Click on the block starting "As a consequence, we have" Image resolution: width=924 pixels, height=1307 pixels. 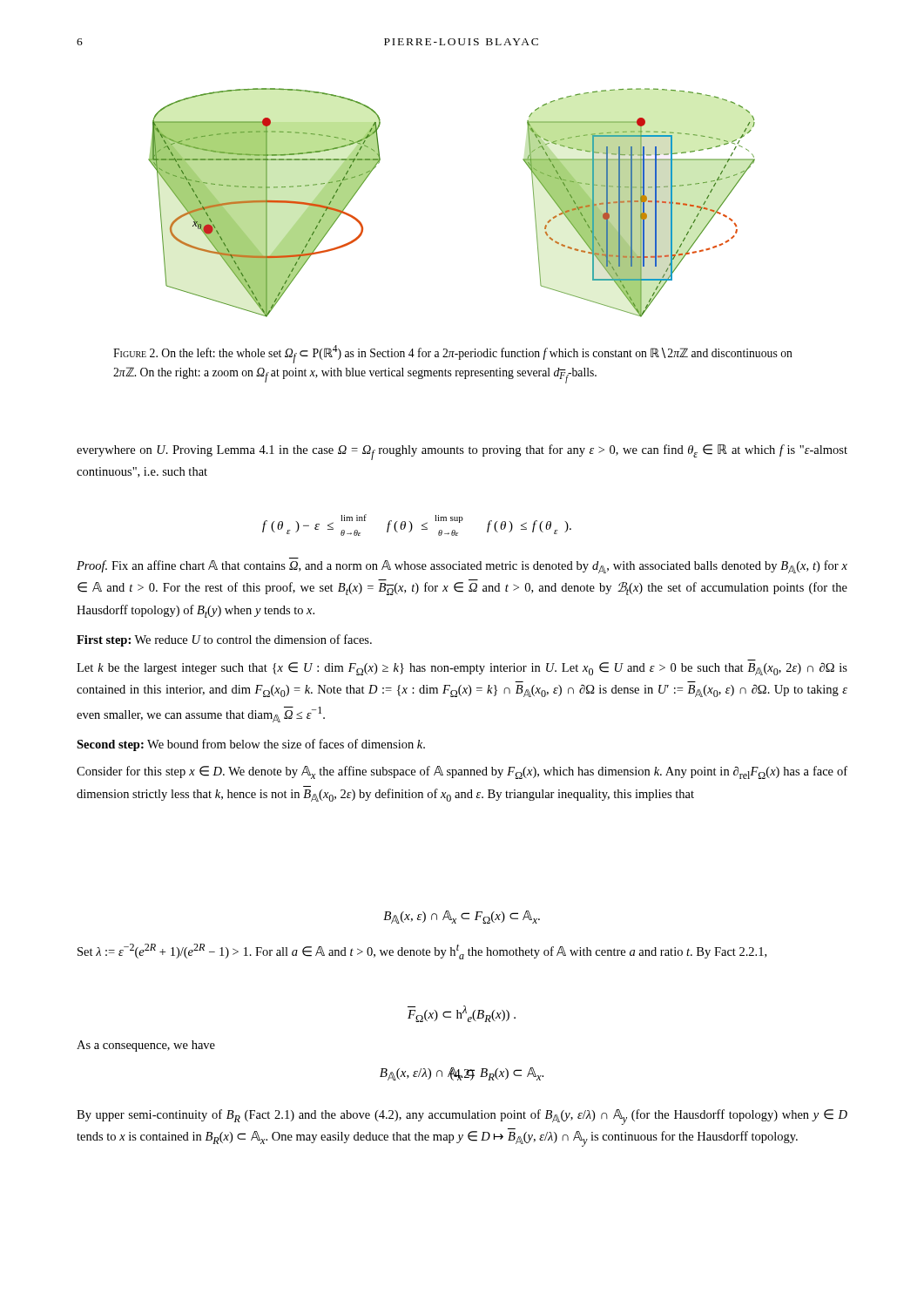[x=146, y=1045]
